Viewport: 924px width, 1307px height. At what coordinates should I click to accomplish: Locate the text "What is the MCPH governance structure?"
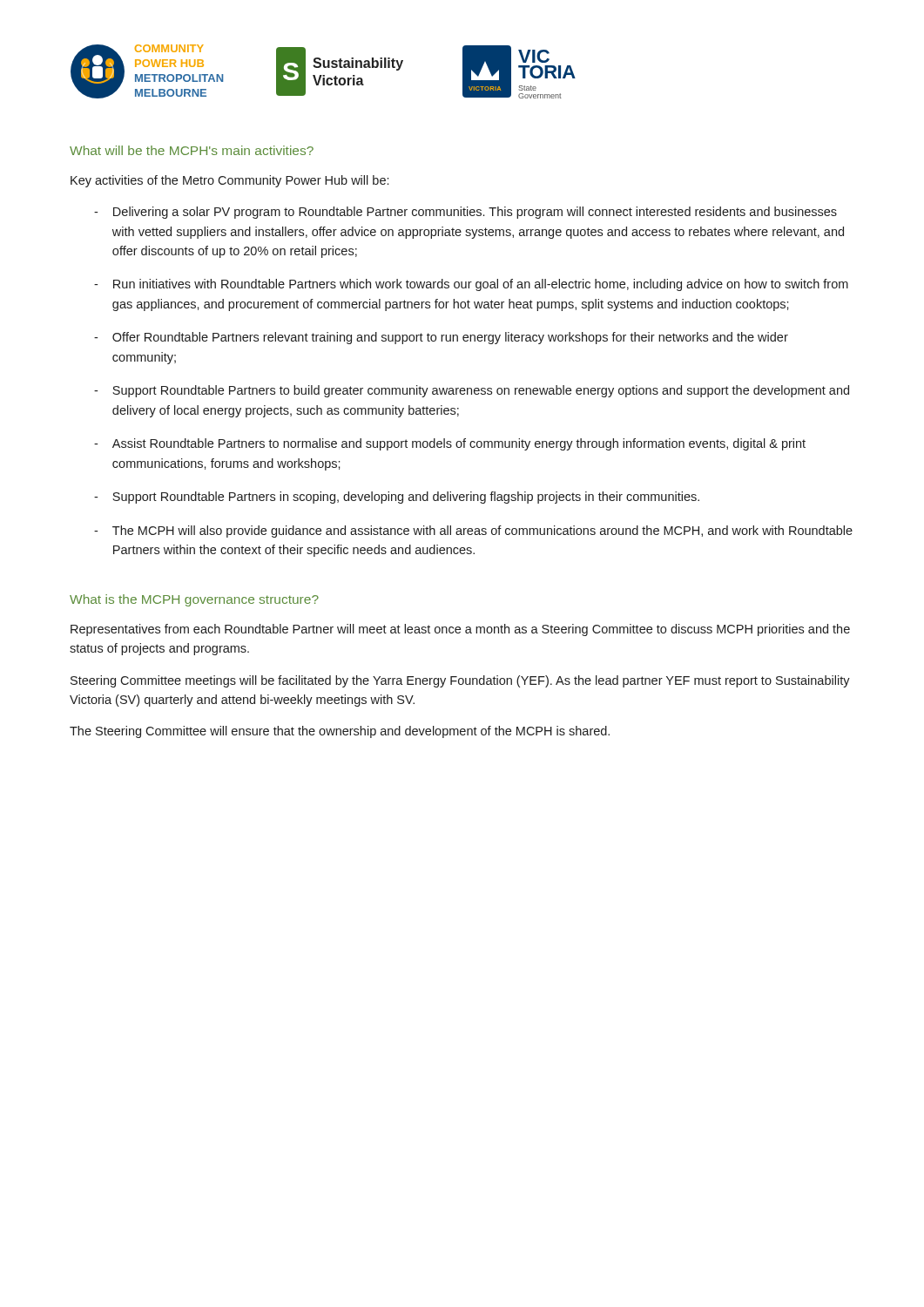194,599
